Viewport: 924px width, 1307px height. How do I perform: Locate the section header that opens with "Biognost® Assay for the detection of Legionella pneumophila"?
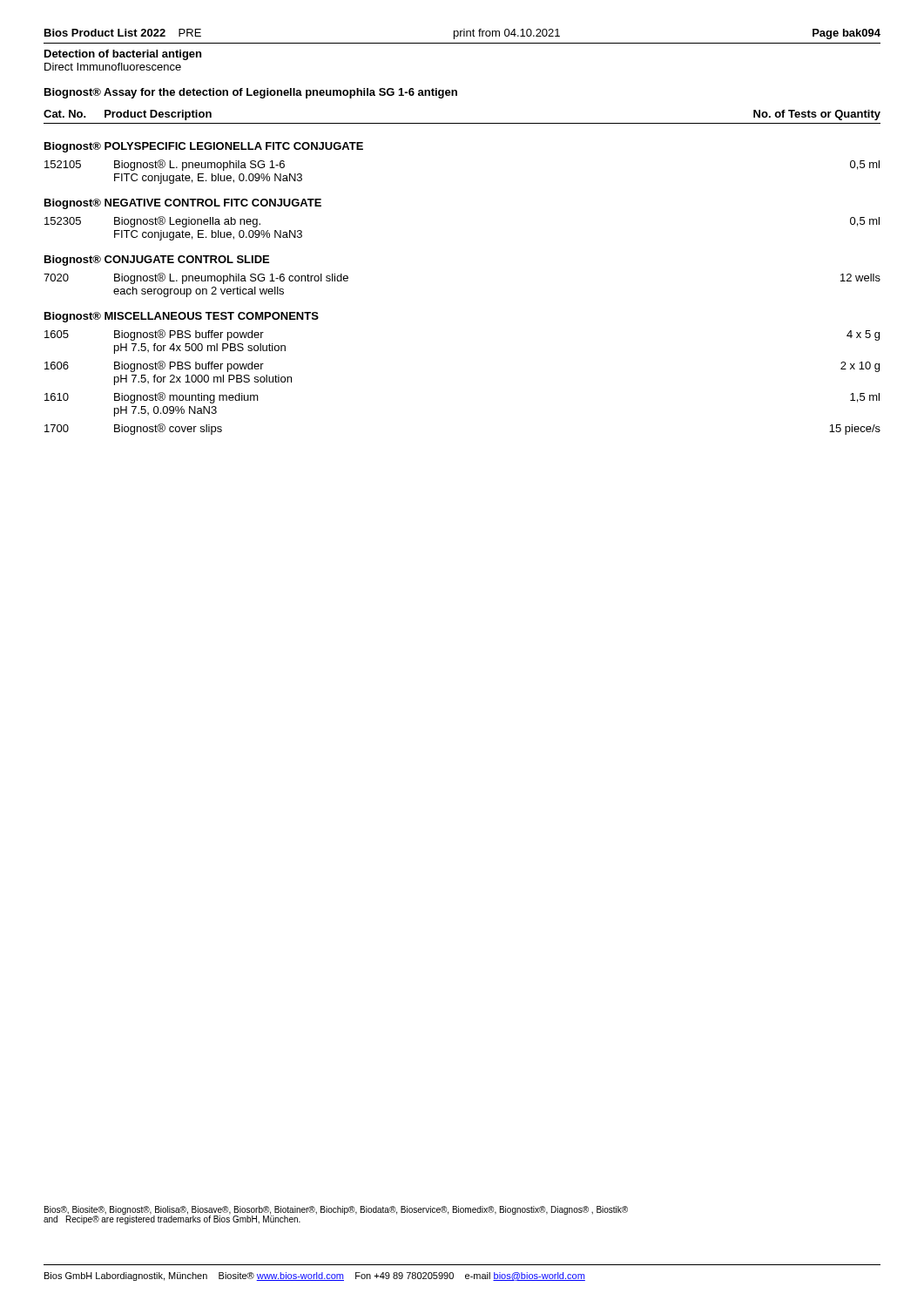(251, 92)
